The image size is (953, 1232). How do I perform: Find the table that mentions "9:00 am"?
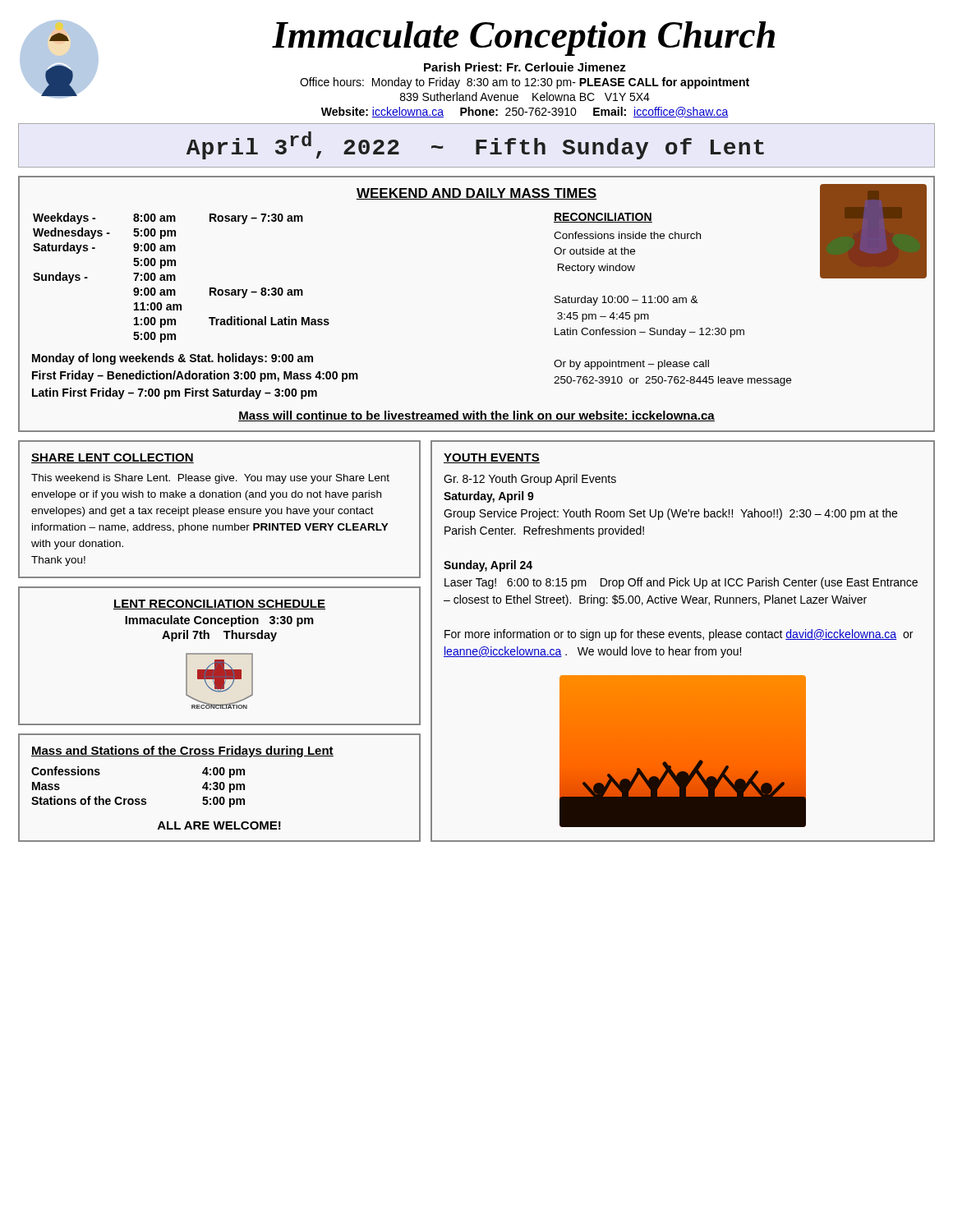[x=476, y=304]
